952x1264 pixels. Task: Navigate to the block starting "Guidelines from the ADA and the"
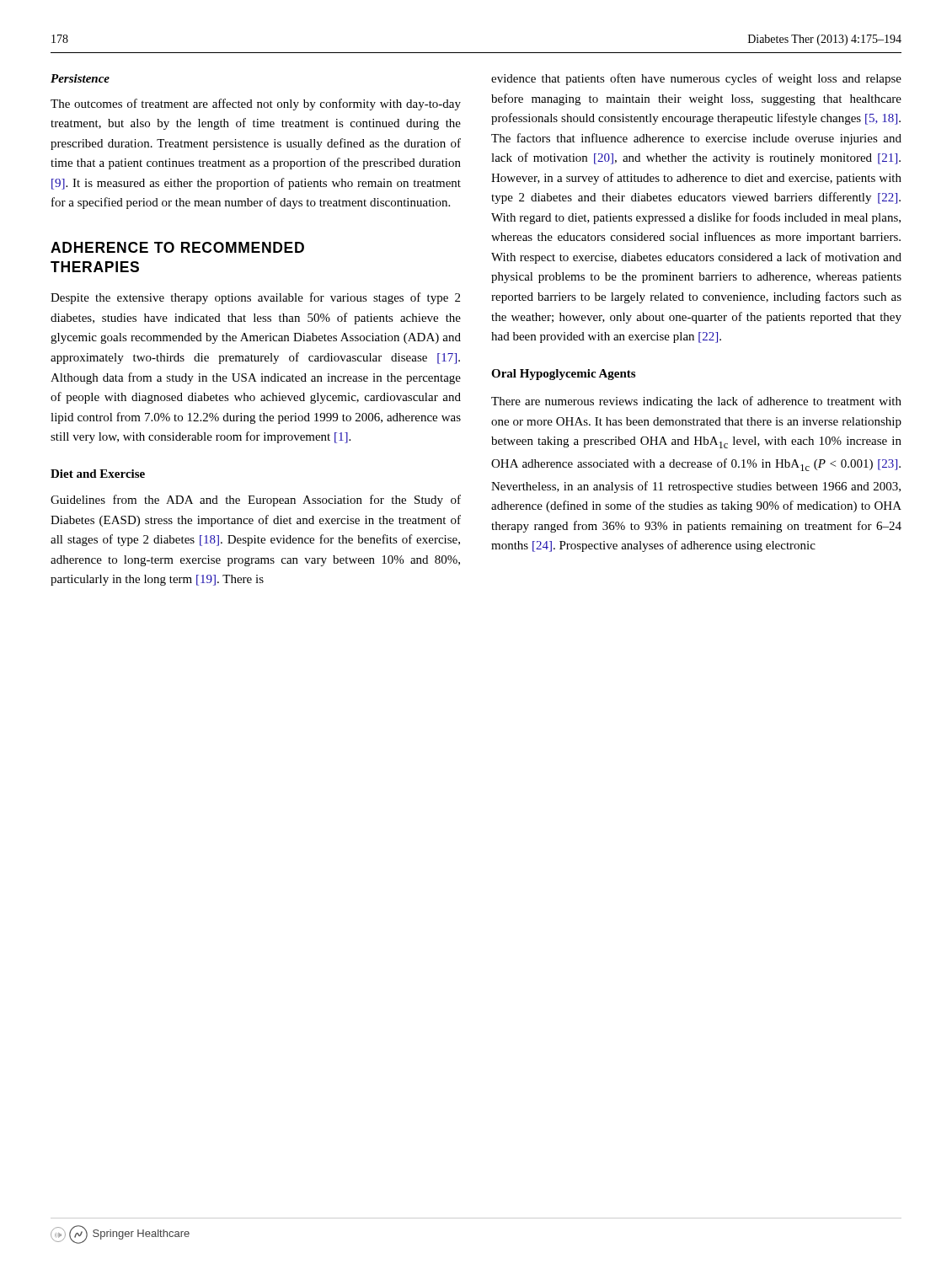tap(256, 540)
